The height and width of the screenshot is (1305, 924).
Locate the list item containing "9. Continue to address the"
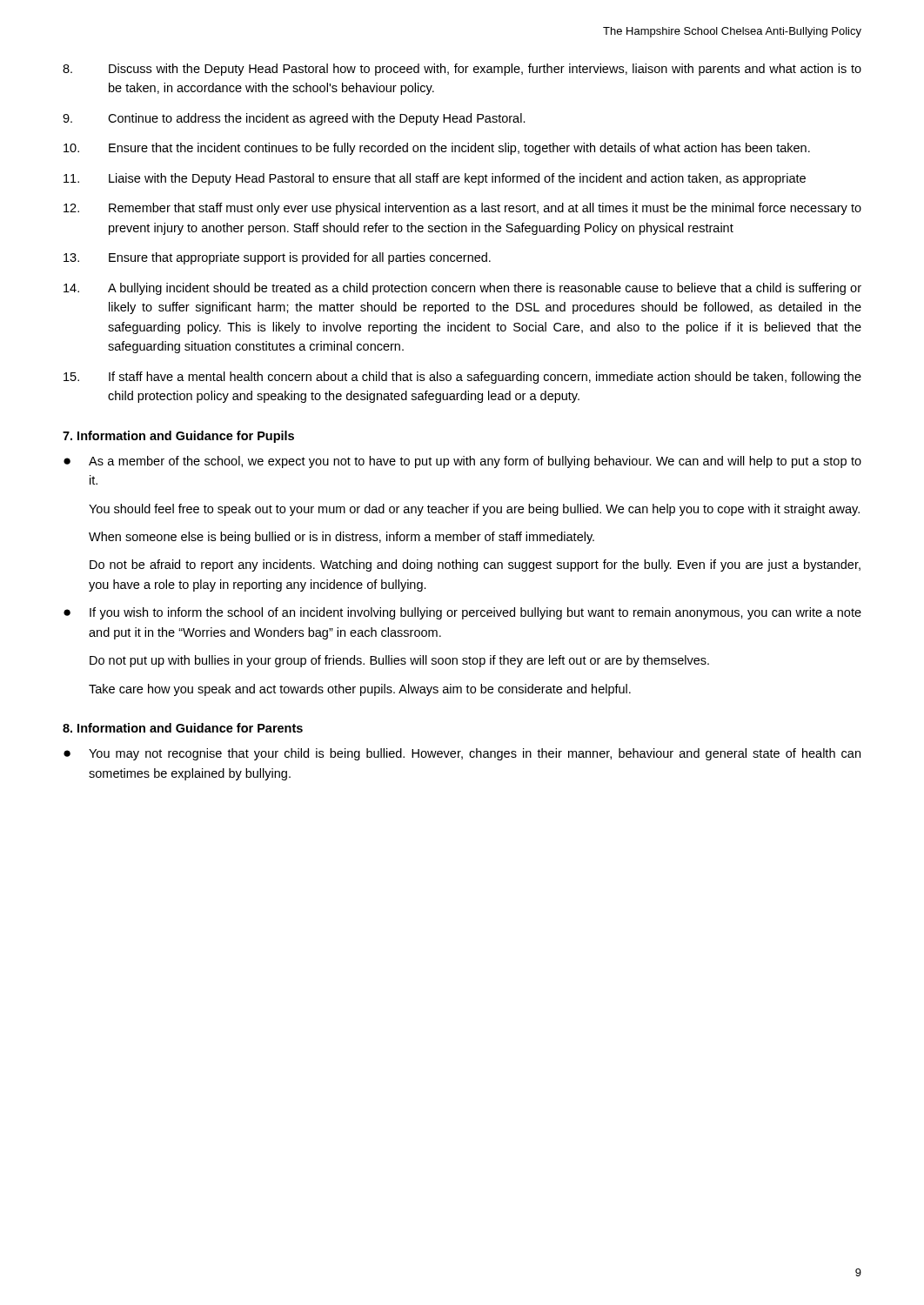462,118
